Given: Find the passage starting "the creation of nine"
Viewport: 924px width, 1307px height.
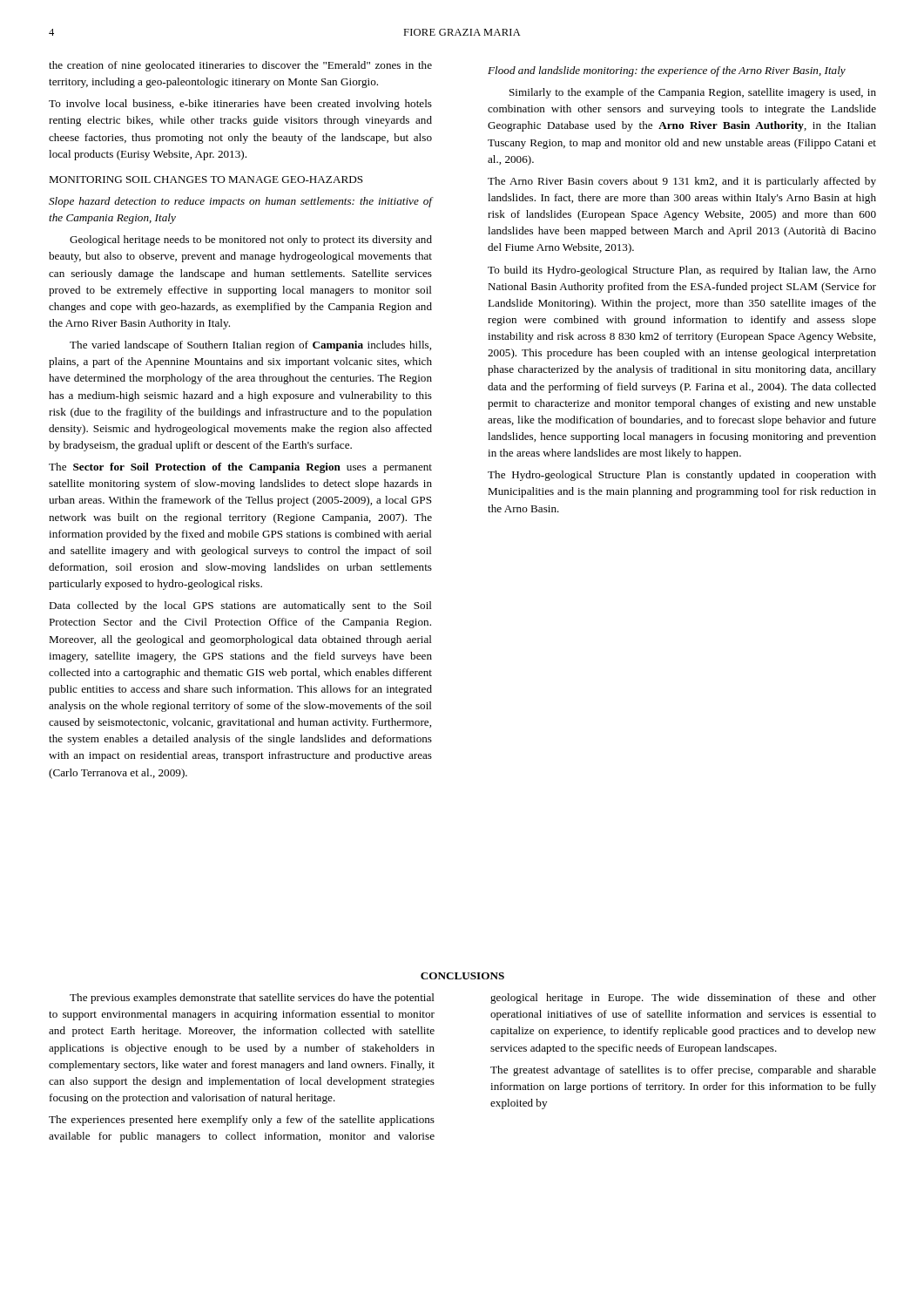Looking at the screenshot, I should [x=240, y=109].
